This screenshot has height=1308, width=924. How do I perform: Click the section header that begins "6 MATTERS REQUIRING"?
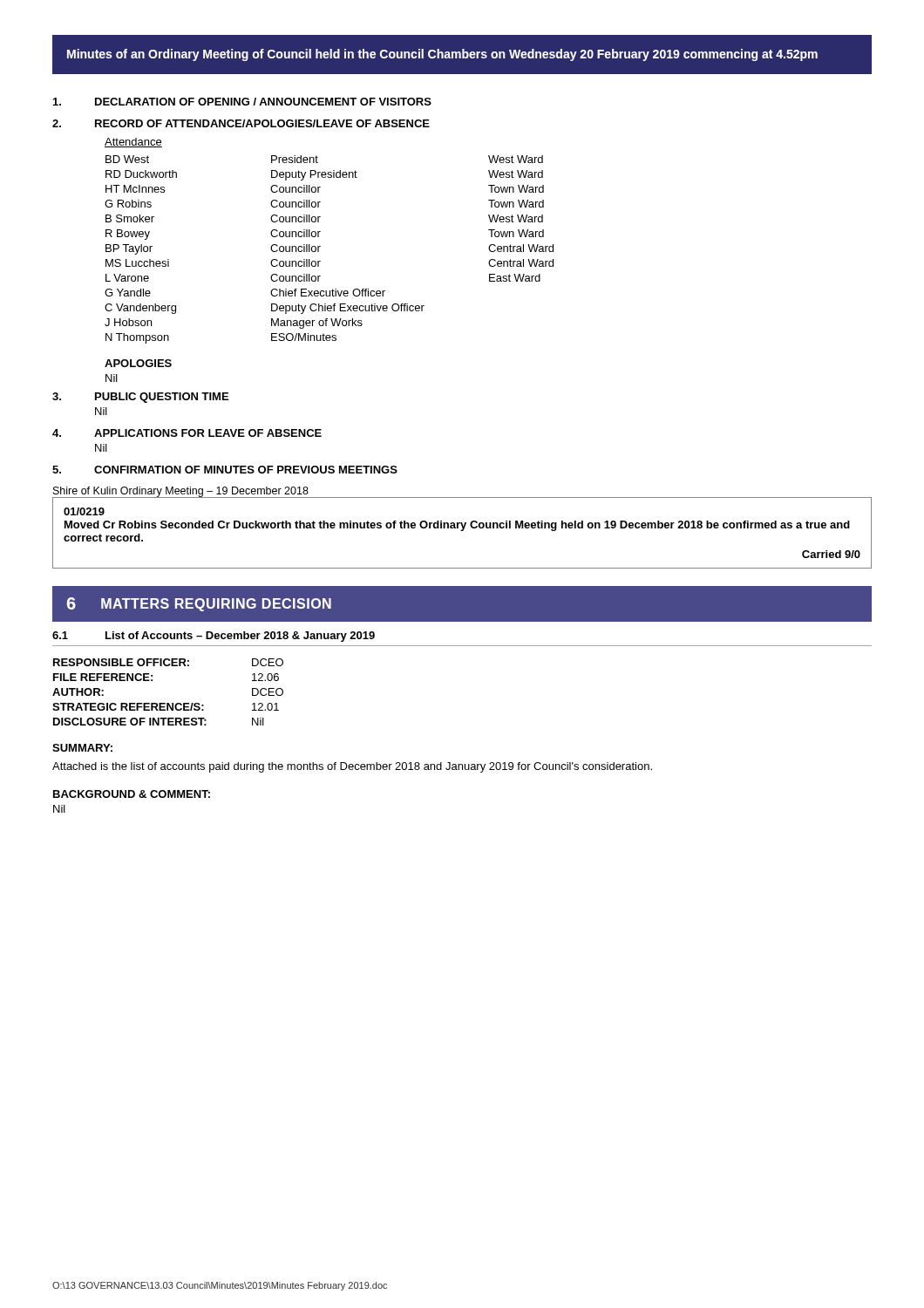tap(199, 604)
